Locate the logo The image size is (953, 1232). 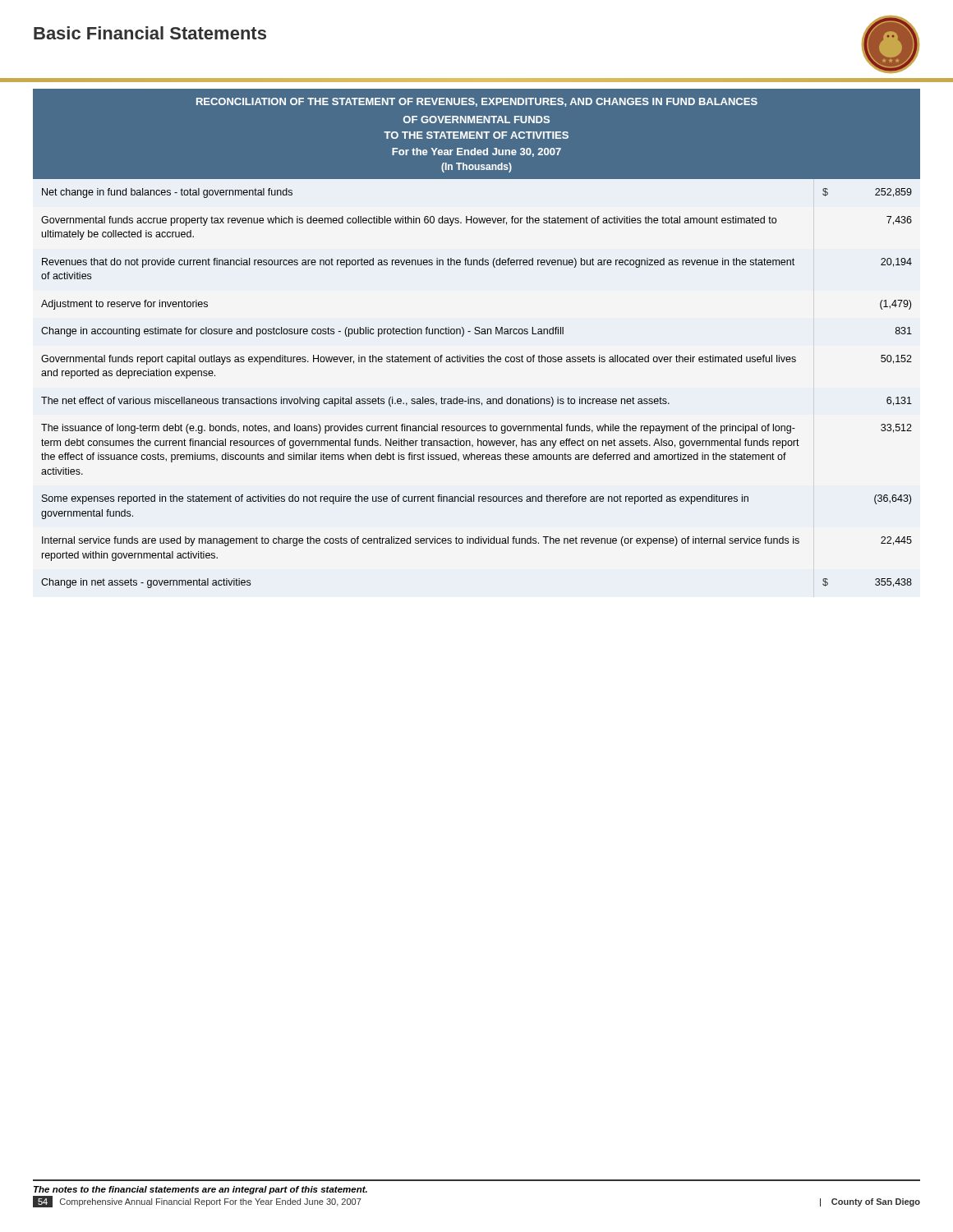[891, 44]
